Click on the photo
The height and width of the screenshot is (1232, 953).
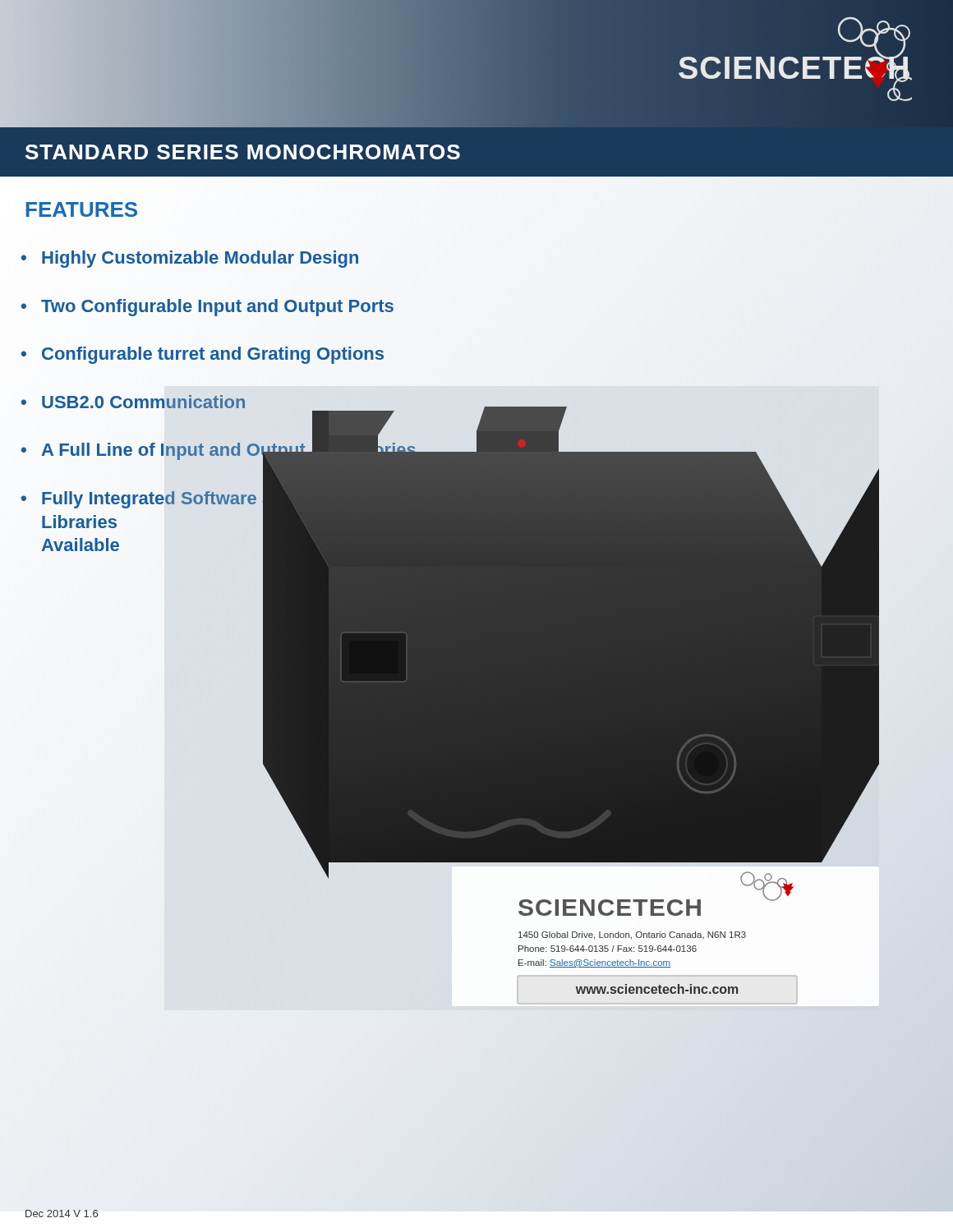pyautogui.click(x=522, y=698)
